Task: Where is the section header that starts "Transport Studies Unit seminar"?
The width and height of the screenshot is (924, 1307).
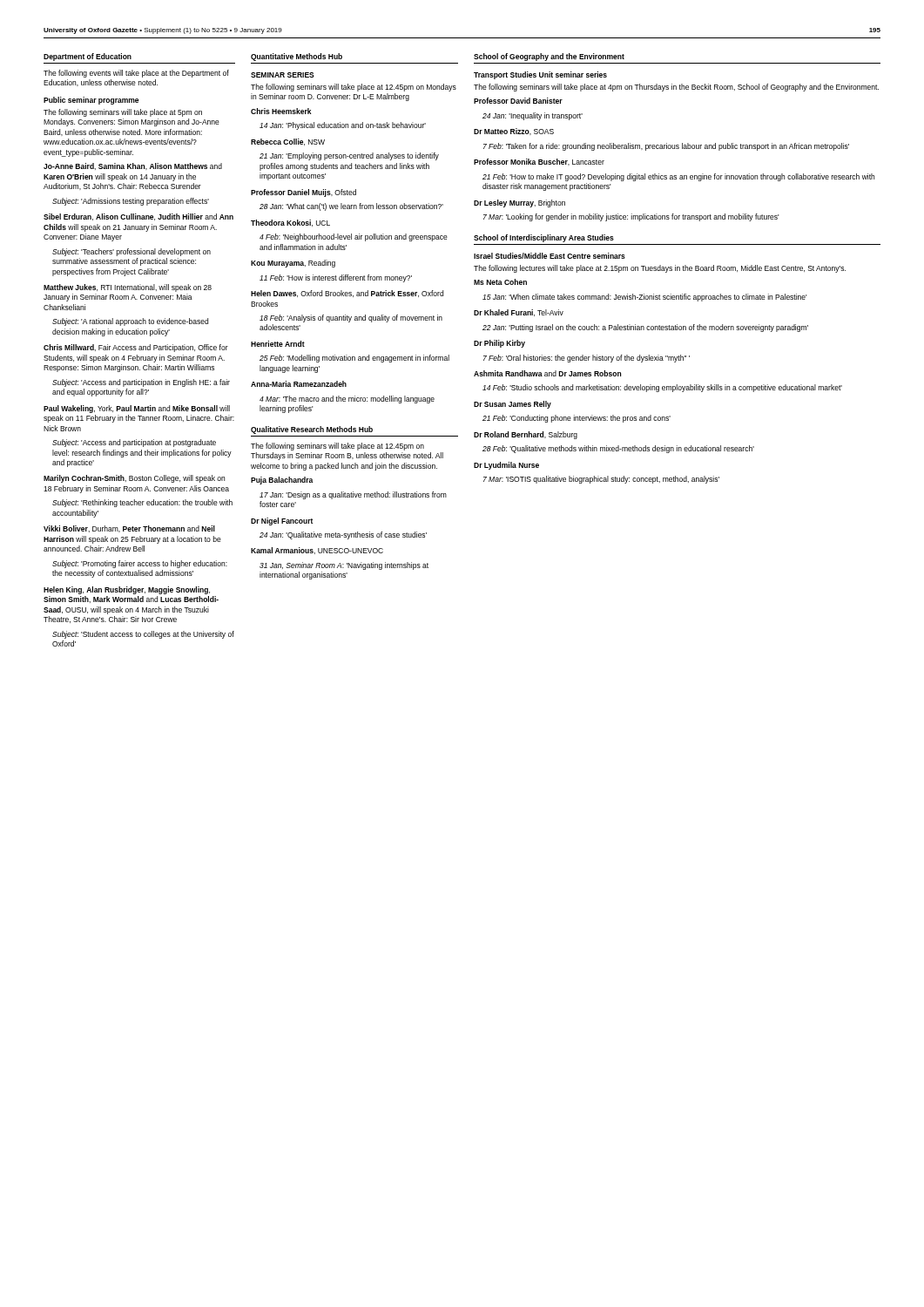Action: pos(540,75)
